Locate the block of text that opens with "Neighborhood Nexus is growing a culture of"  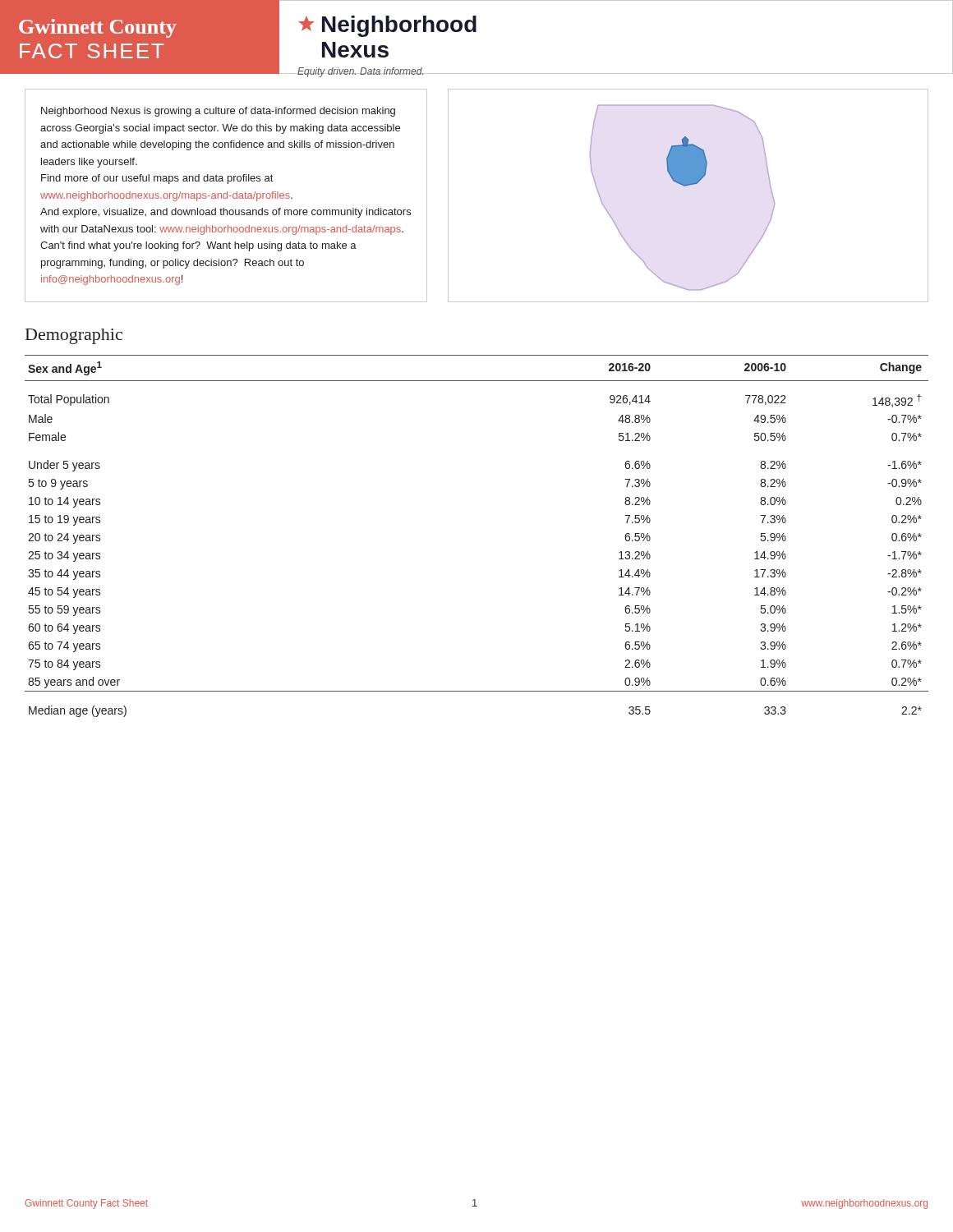pos(226,195)
